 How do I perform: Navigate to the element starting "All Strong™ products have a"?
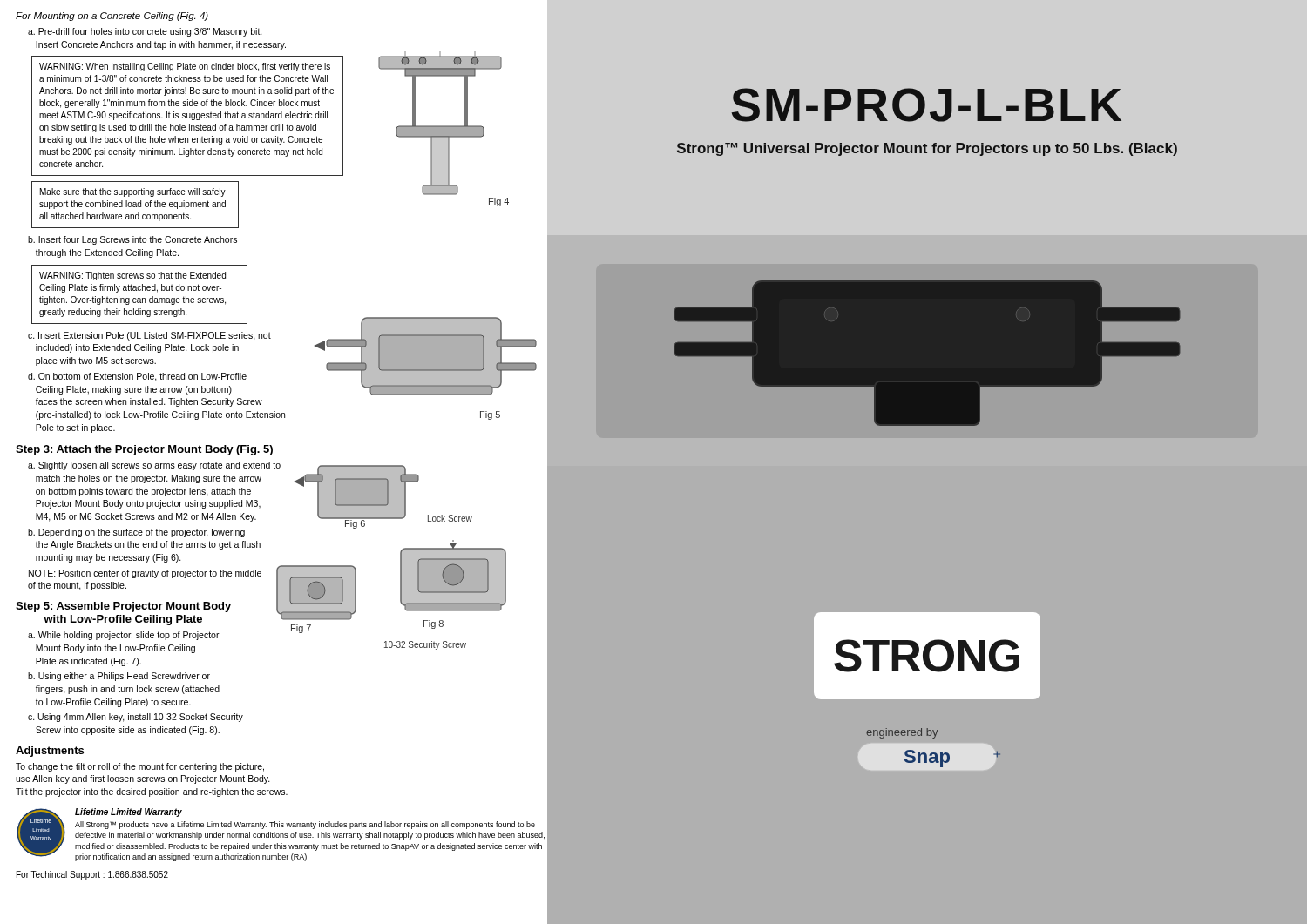pyautogui.click(x=310, y=841)
